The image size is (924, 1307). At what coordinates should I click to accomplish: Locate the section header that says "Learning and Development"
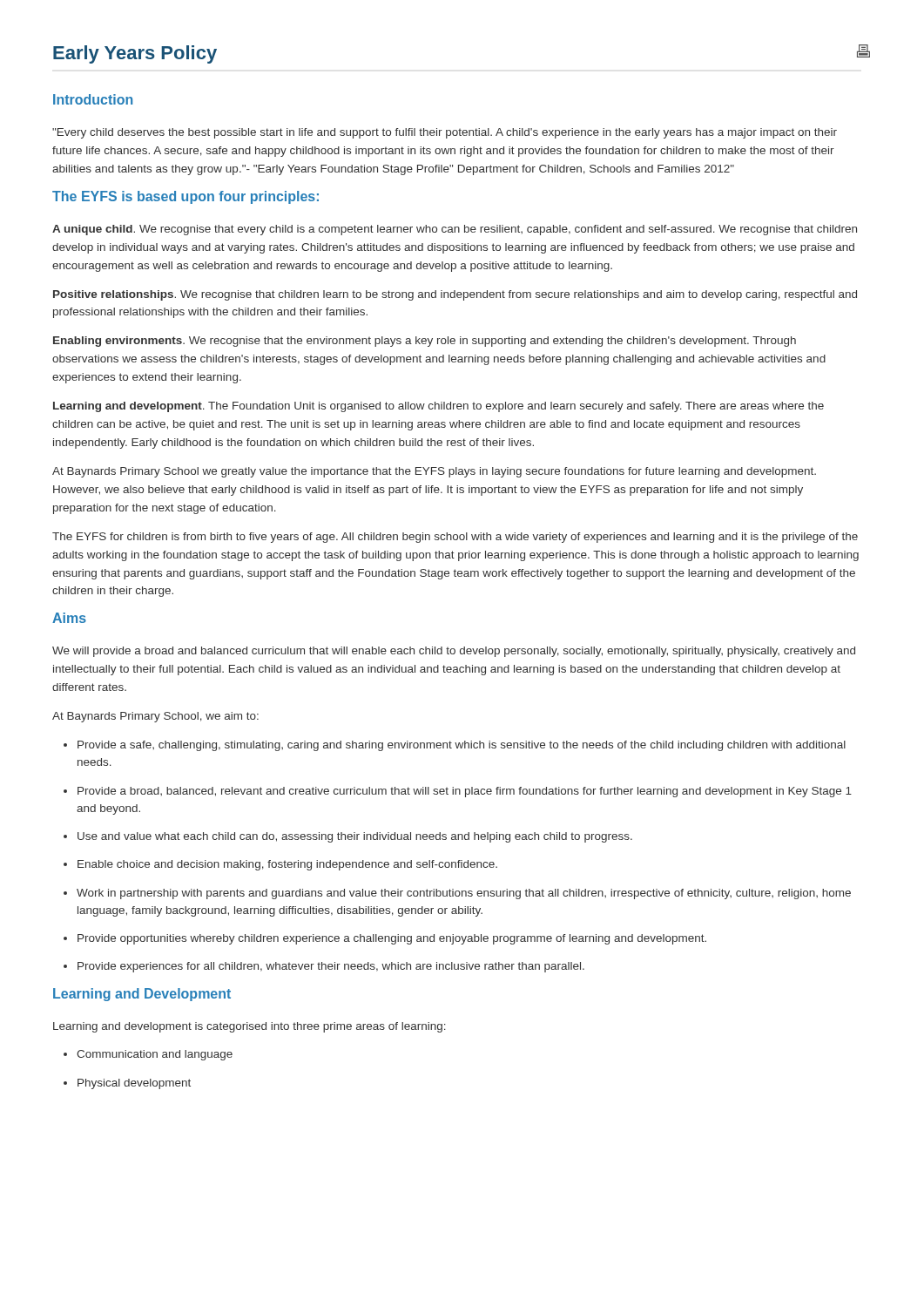point(142,995)
